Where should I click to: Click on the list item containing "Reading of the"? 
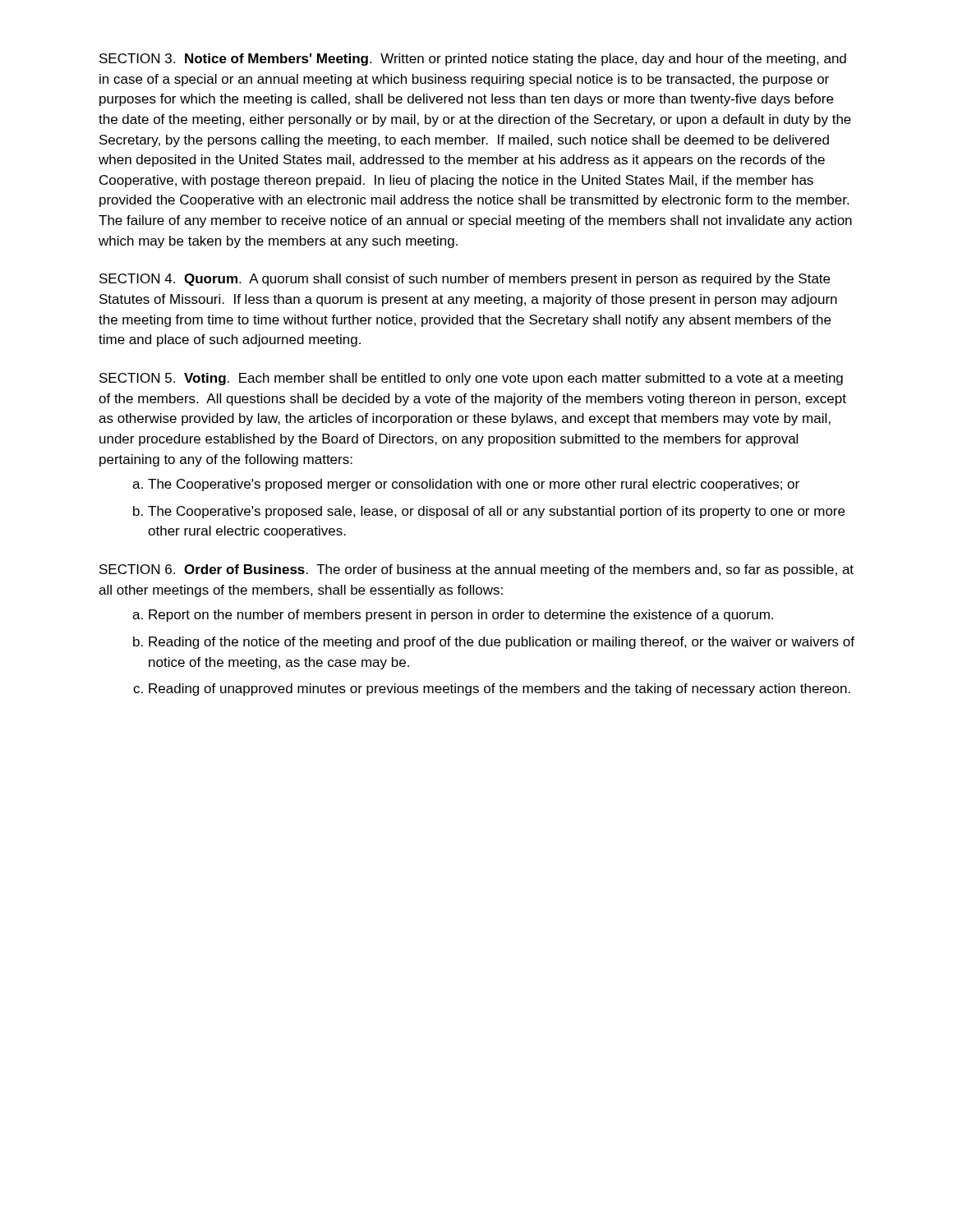tap(501, 652)
